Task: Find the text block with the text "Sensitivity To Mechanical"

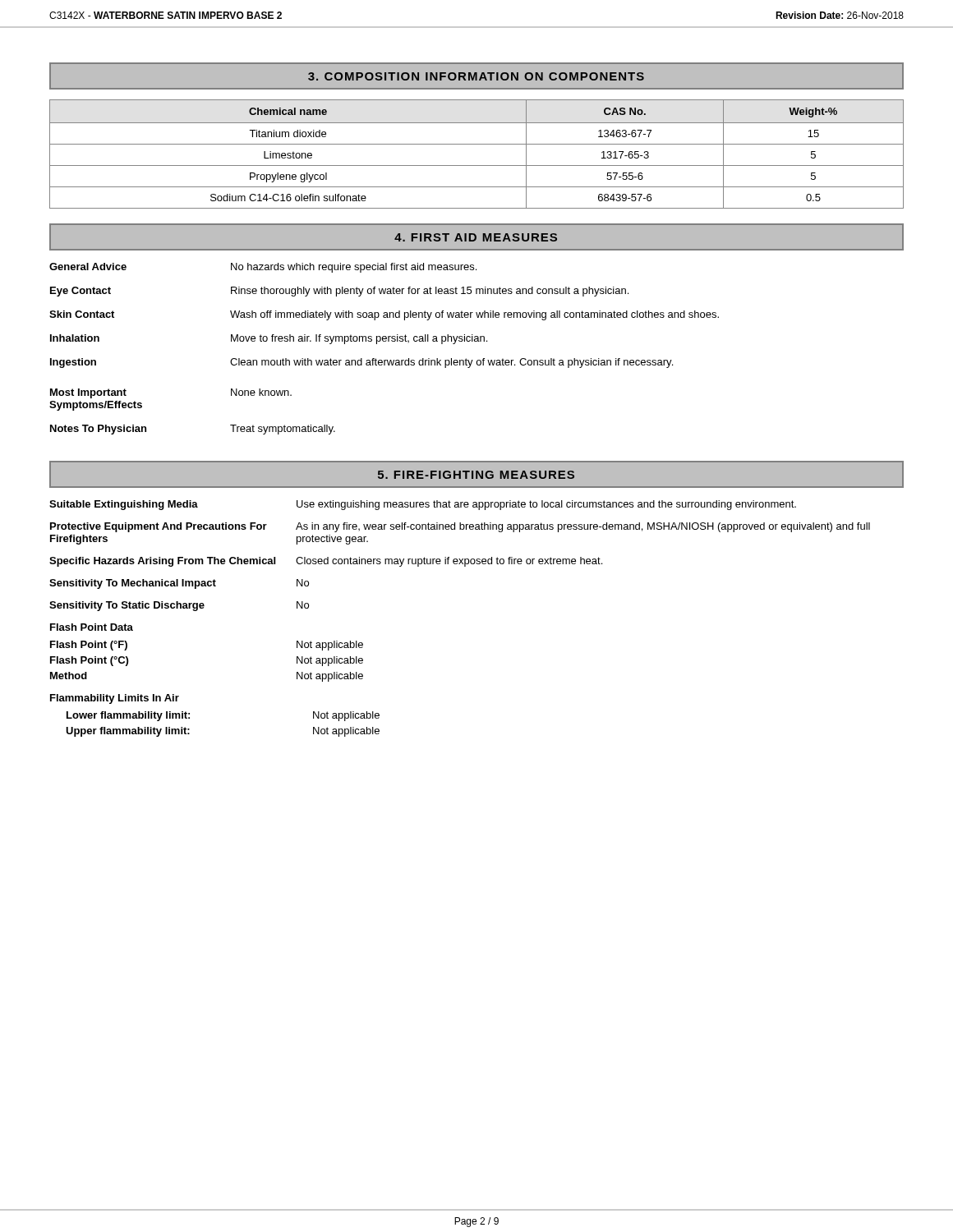Action: point(179,584)
